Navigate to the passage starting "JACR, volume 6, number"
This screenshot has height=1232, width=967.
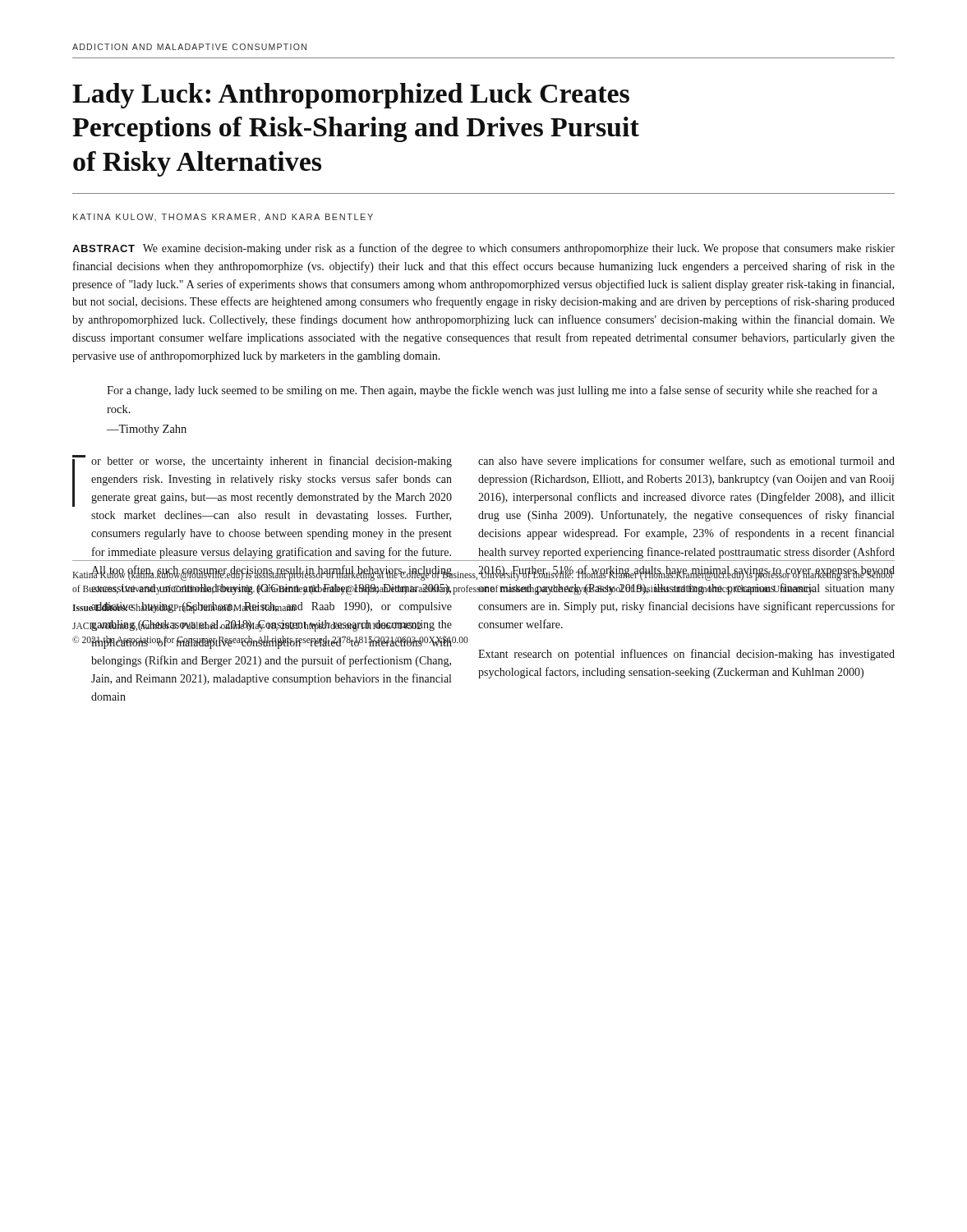click(270, 633)
